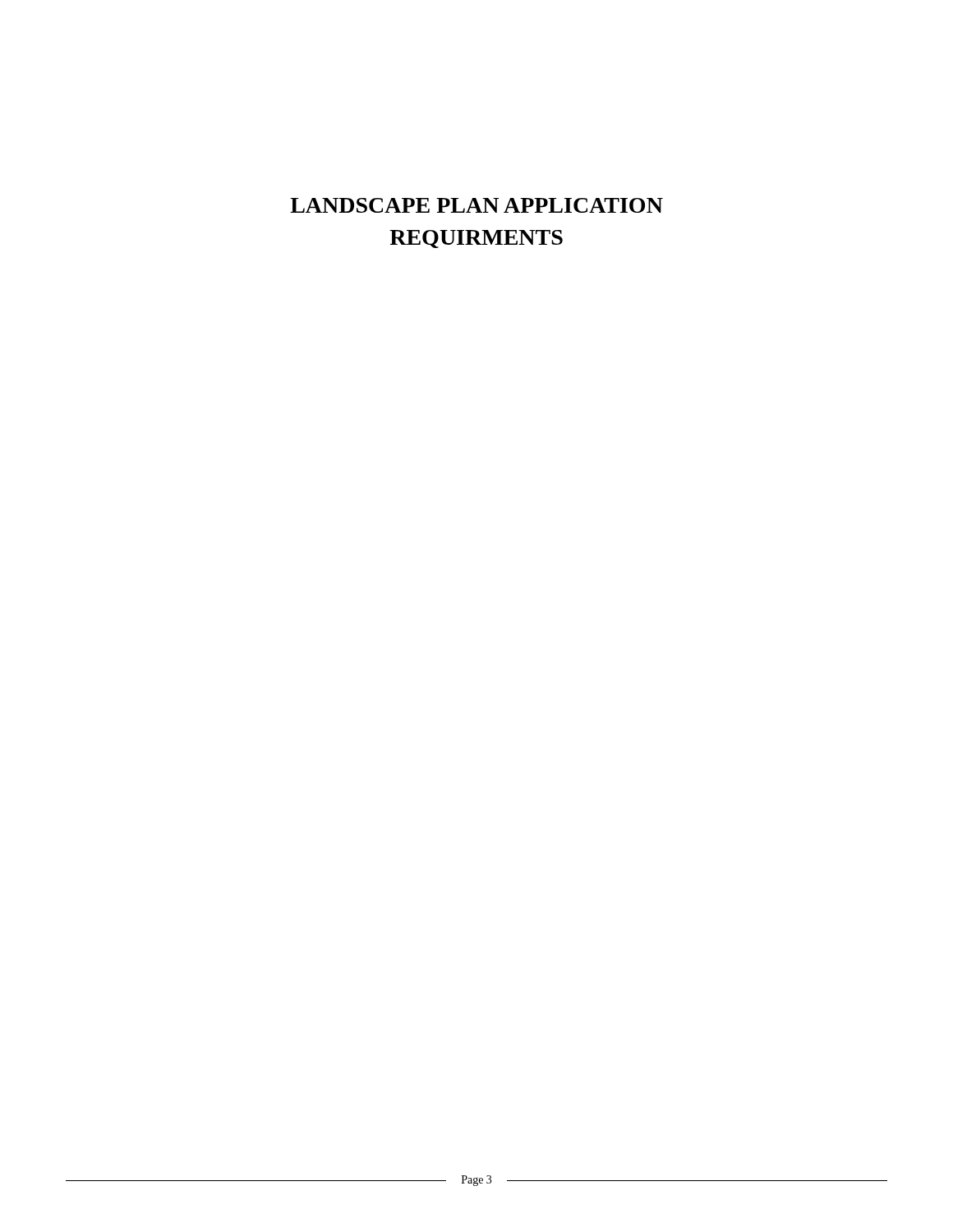Locate the text starting "LANDSCAPE PLAN APPLICATIONREQUIRMENTS"
The height and width of the screenshot is (1232, 953).
(x=476, y=221)
